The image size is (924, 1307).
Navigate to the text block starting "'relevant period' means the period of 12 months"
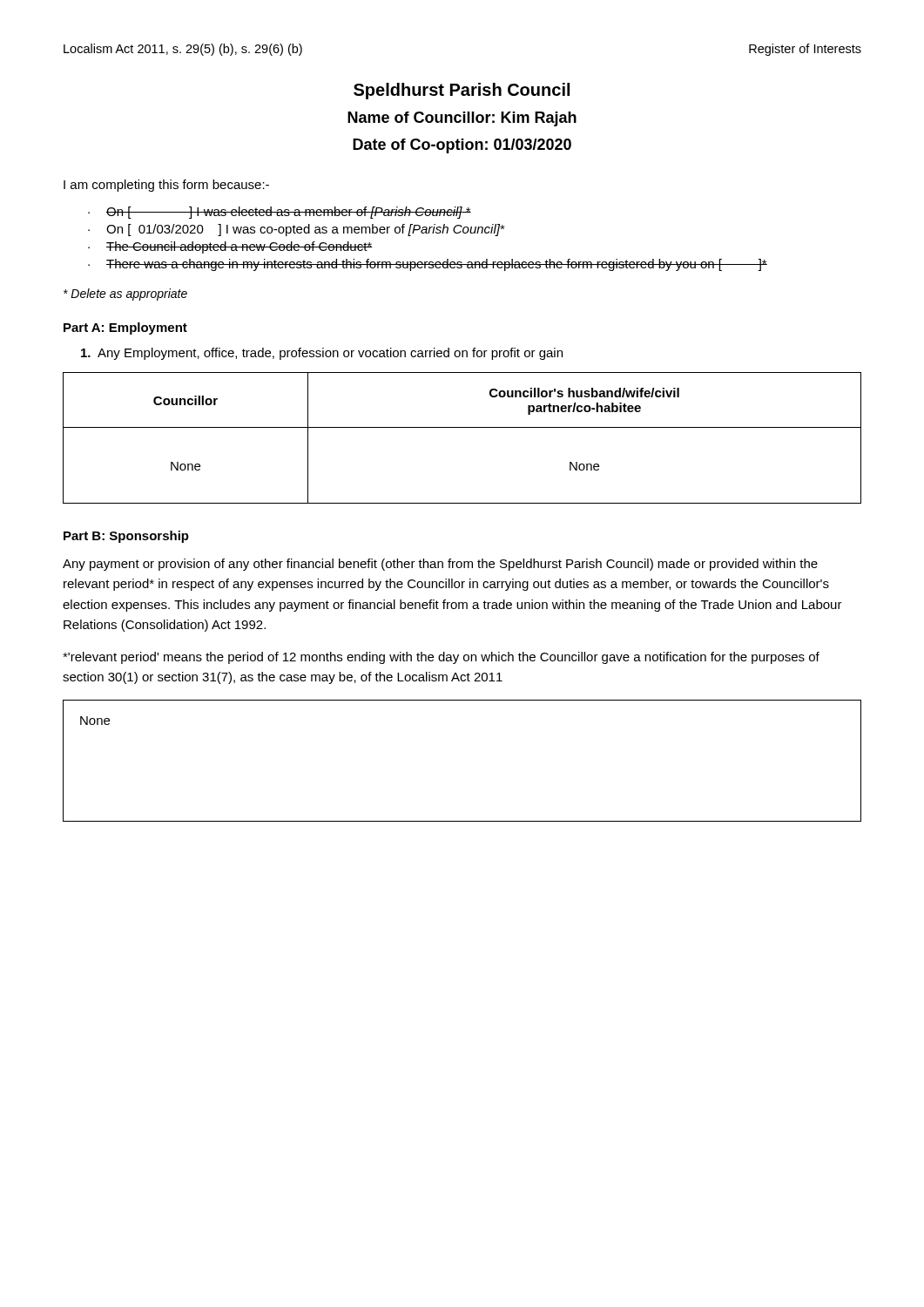click(x=441, y=667)
